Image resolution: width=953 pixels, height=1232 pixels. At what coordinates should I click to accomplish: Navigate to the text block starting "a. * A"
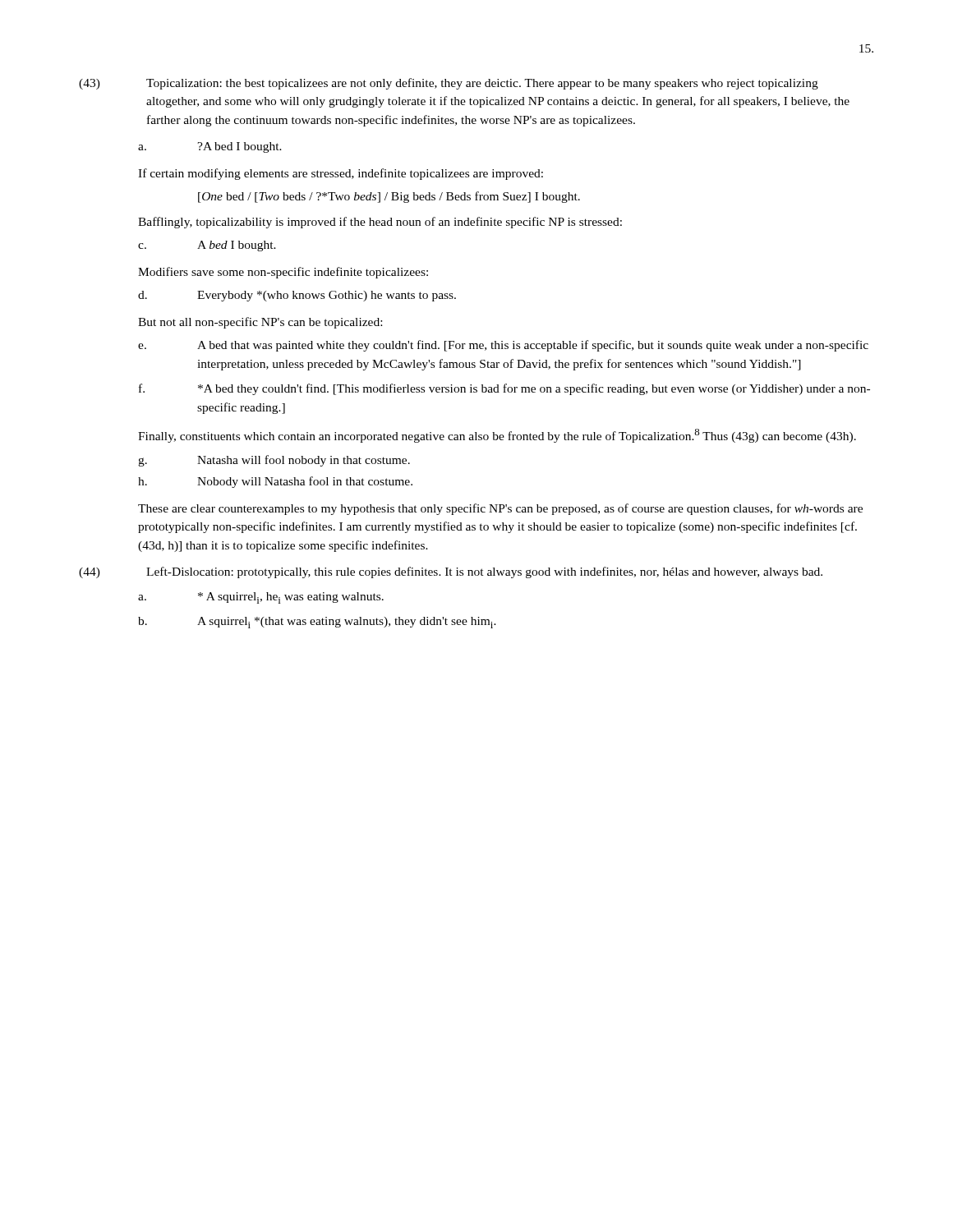[261, 598]
